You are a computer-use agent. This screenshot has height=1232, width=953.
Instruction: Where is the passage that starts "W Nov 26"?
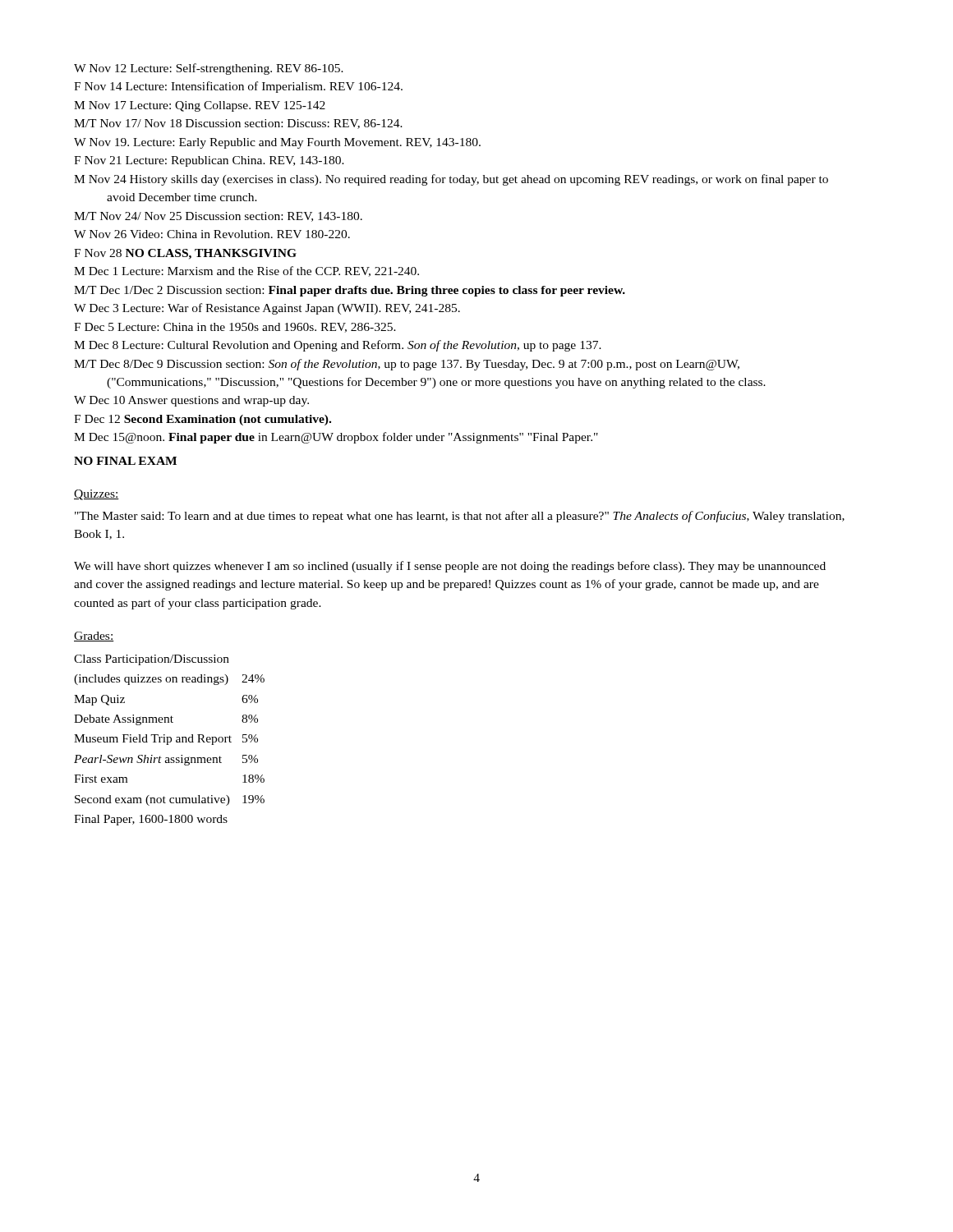[x=212, y=234]
